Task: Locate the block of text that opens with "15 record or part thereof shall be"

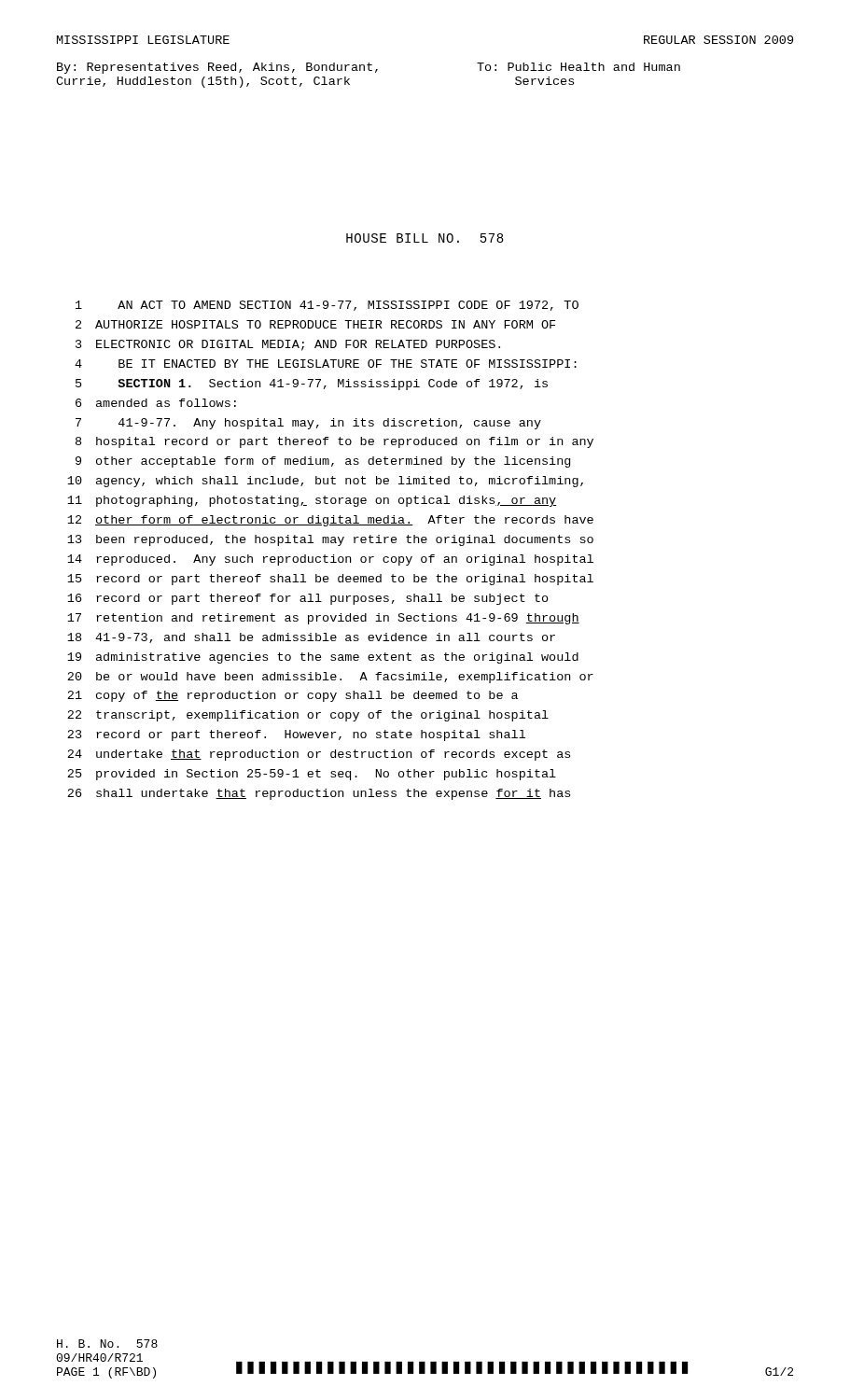Action: 425,580
